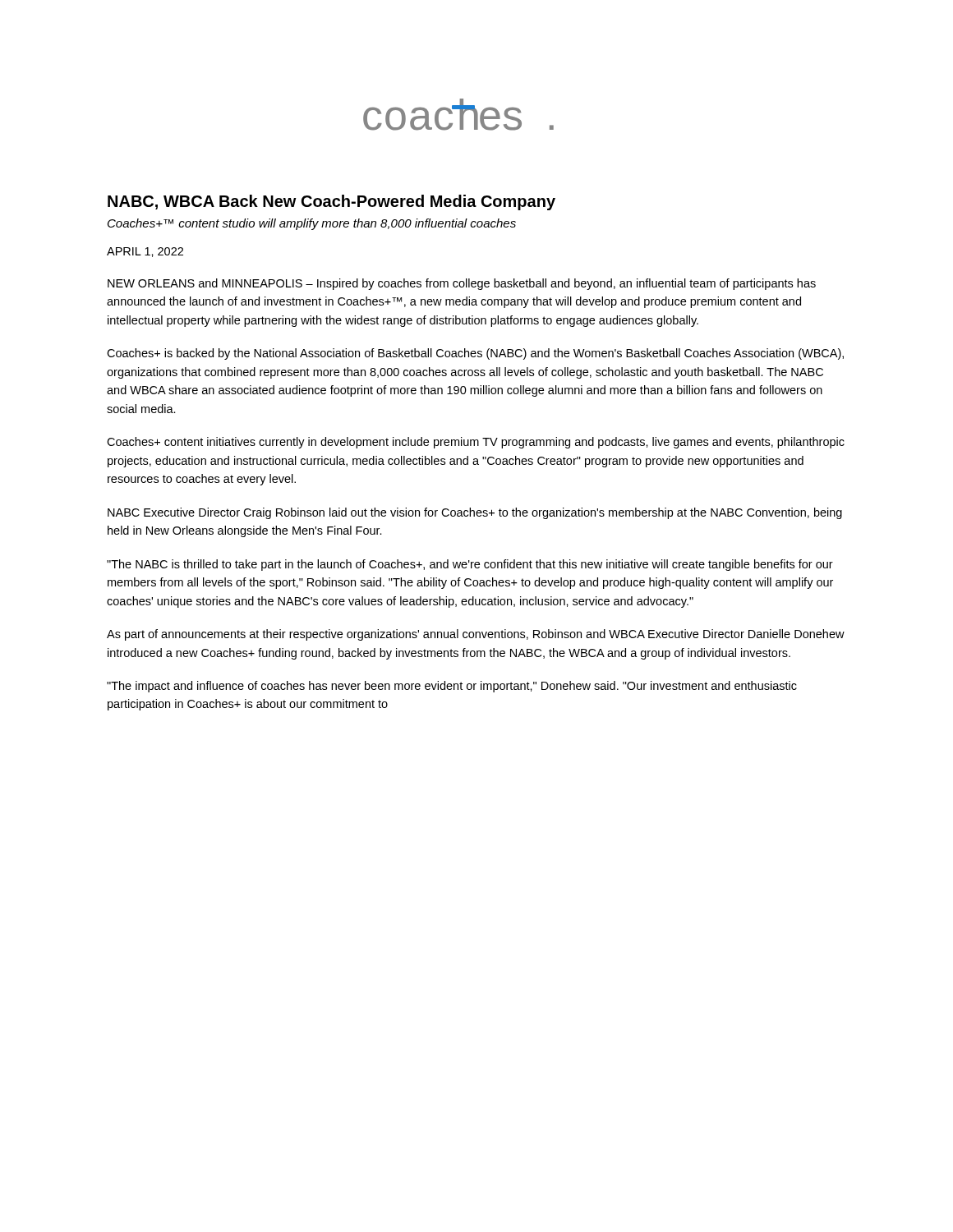Navigate to the region starting "APRIL 1, 2022"
Image resolution: width=953 pixels, height=1232 pixels.
point(145,251)
